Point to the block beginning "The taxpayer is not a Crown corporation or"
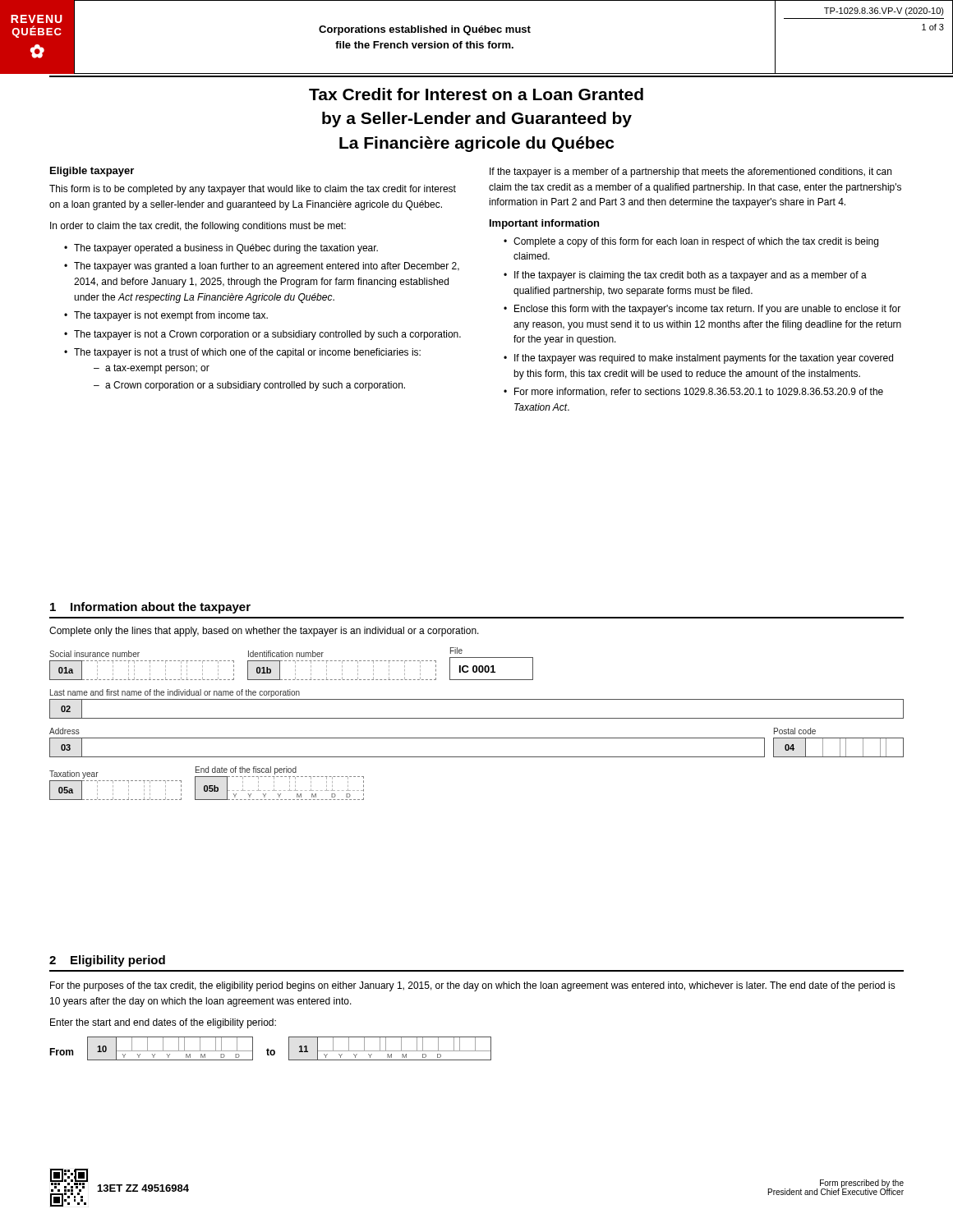The image size is (953, 1232). [268, 334]
